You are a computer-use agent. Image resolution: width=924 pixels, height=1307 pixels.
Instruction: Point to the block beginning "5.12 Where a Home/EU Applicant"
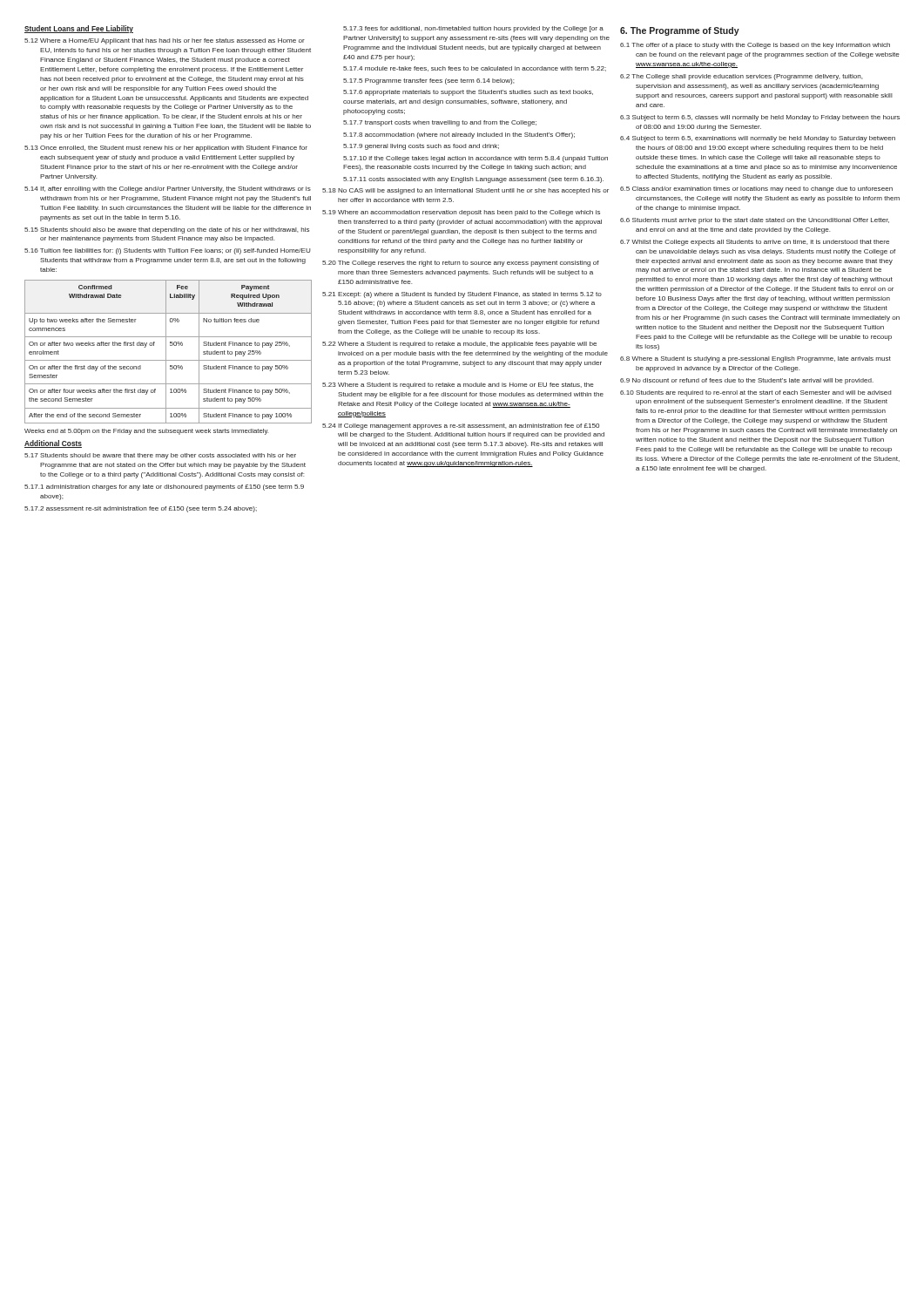[x=168, y=89]
